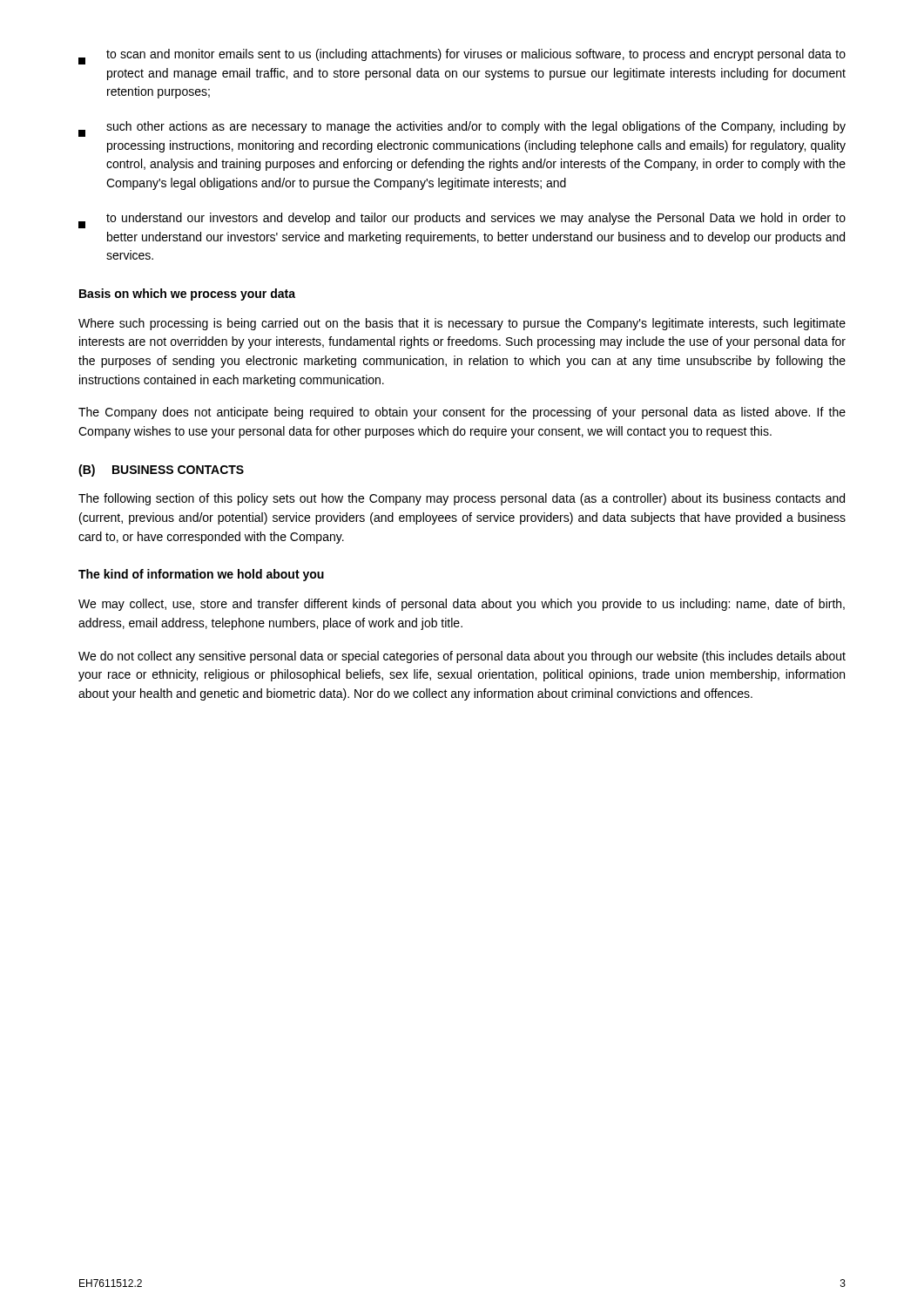Navigate to the text block starting "to scan and monitor emails"
Screen dimensions: 1307x924
[462, 74]
